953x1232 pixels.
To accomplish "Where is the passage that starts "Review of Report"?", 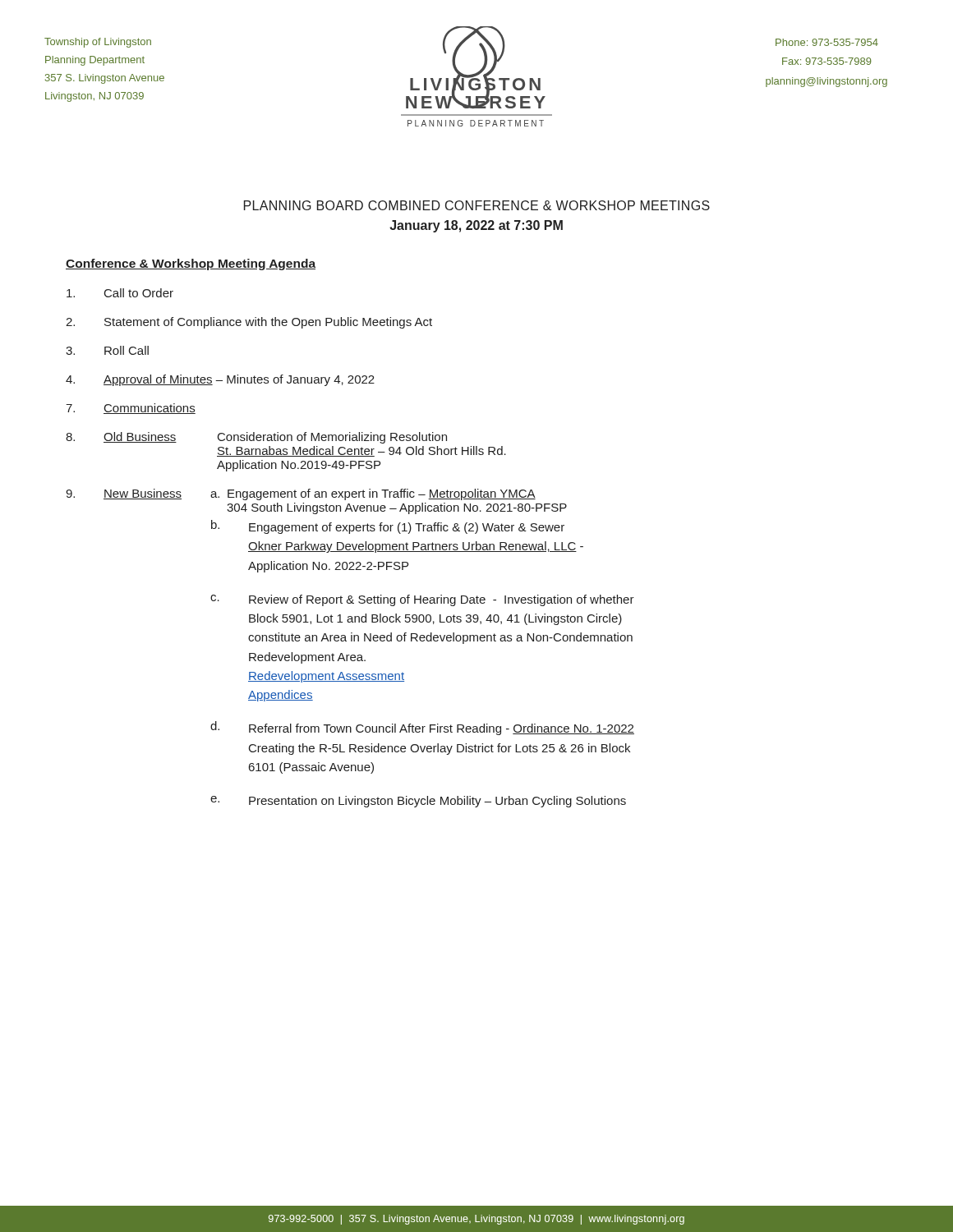I will click(441, 647).
